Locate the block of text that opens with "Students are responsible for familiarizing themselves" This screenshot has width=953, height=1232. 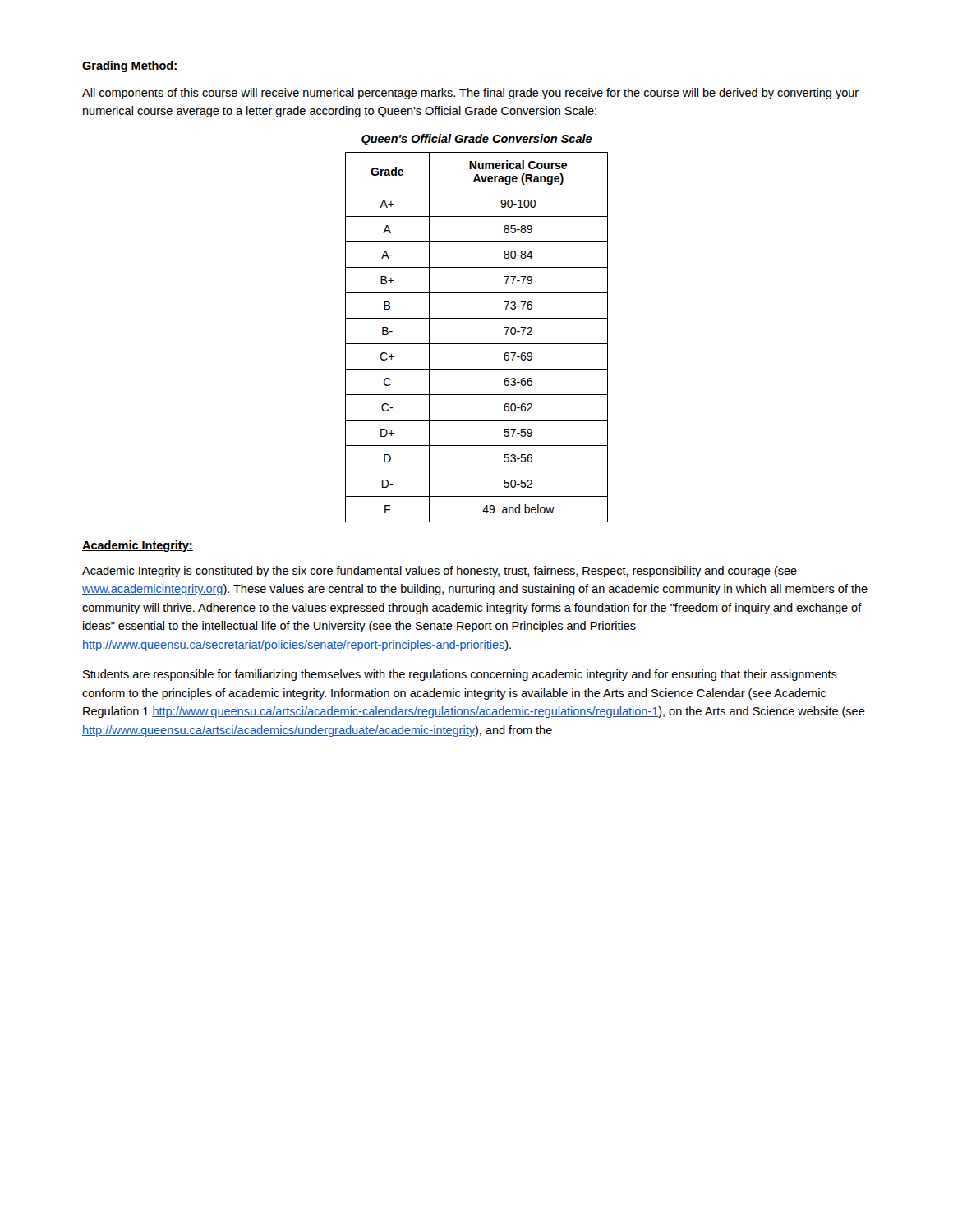click(473, 702)
